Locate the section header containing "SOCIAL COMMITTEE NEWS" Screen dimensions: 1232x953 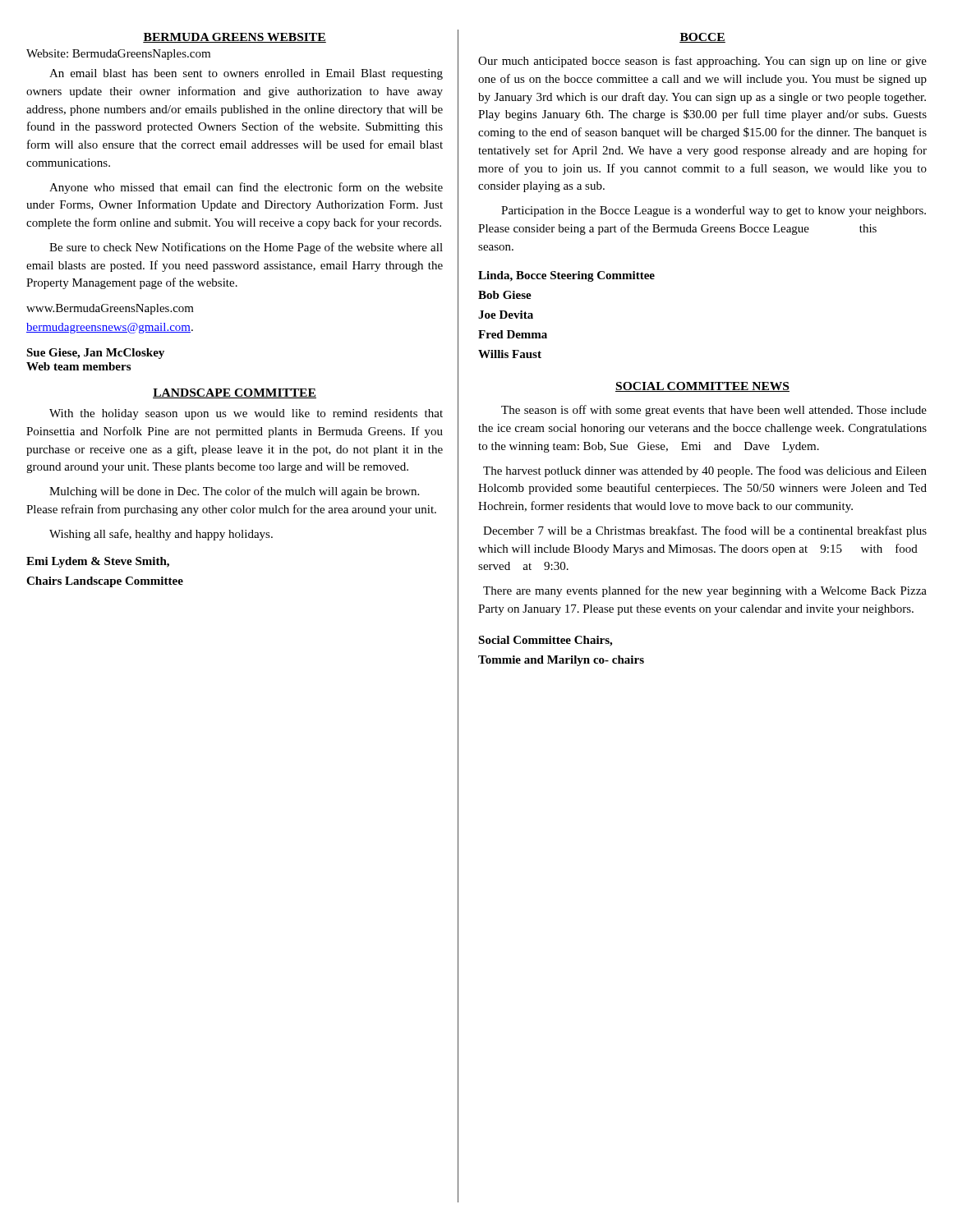point(702,386)
